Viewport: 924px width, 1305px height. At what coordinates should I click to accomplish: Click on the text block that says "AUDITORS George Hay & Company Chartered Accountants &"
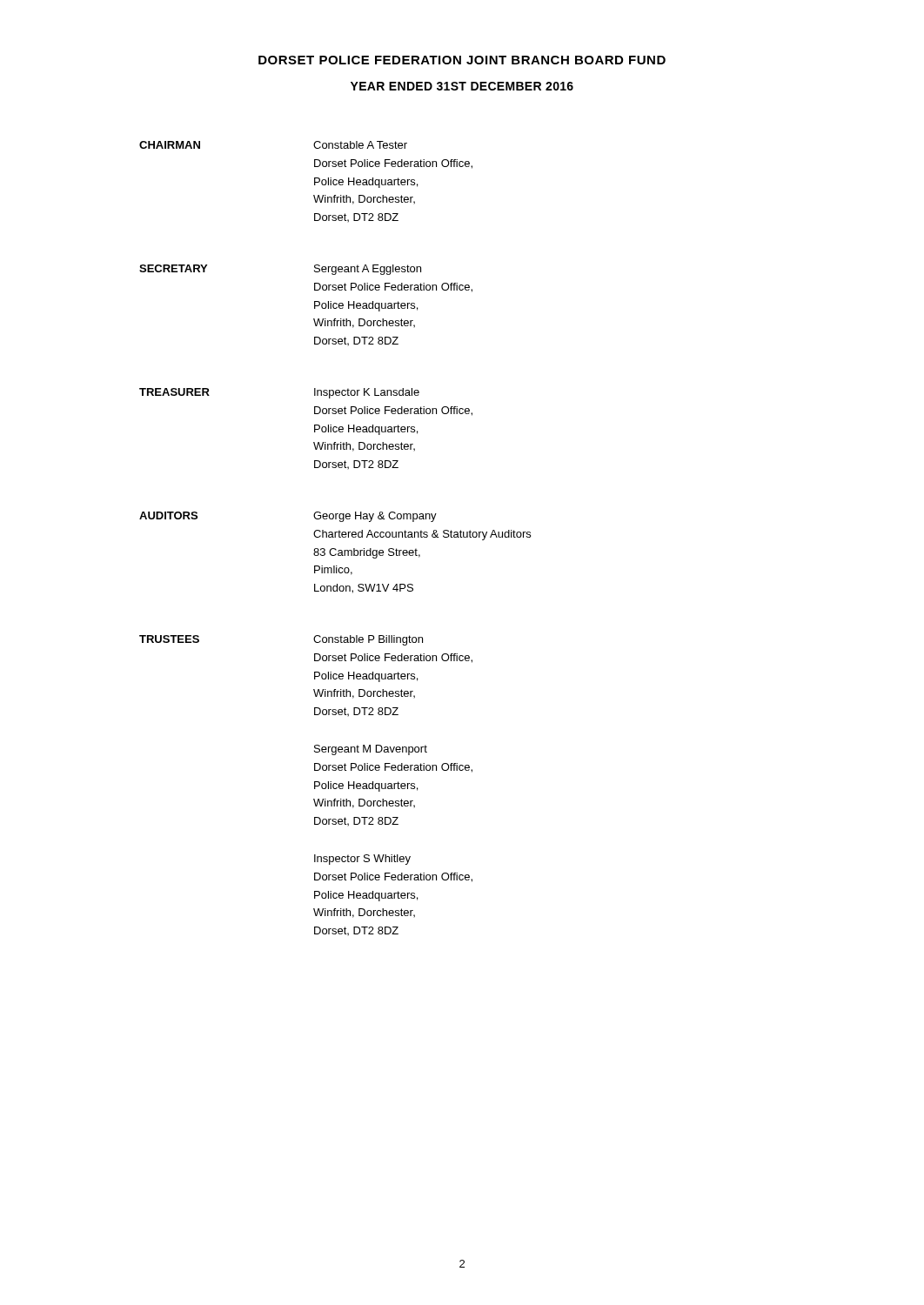335,552
